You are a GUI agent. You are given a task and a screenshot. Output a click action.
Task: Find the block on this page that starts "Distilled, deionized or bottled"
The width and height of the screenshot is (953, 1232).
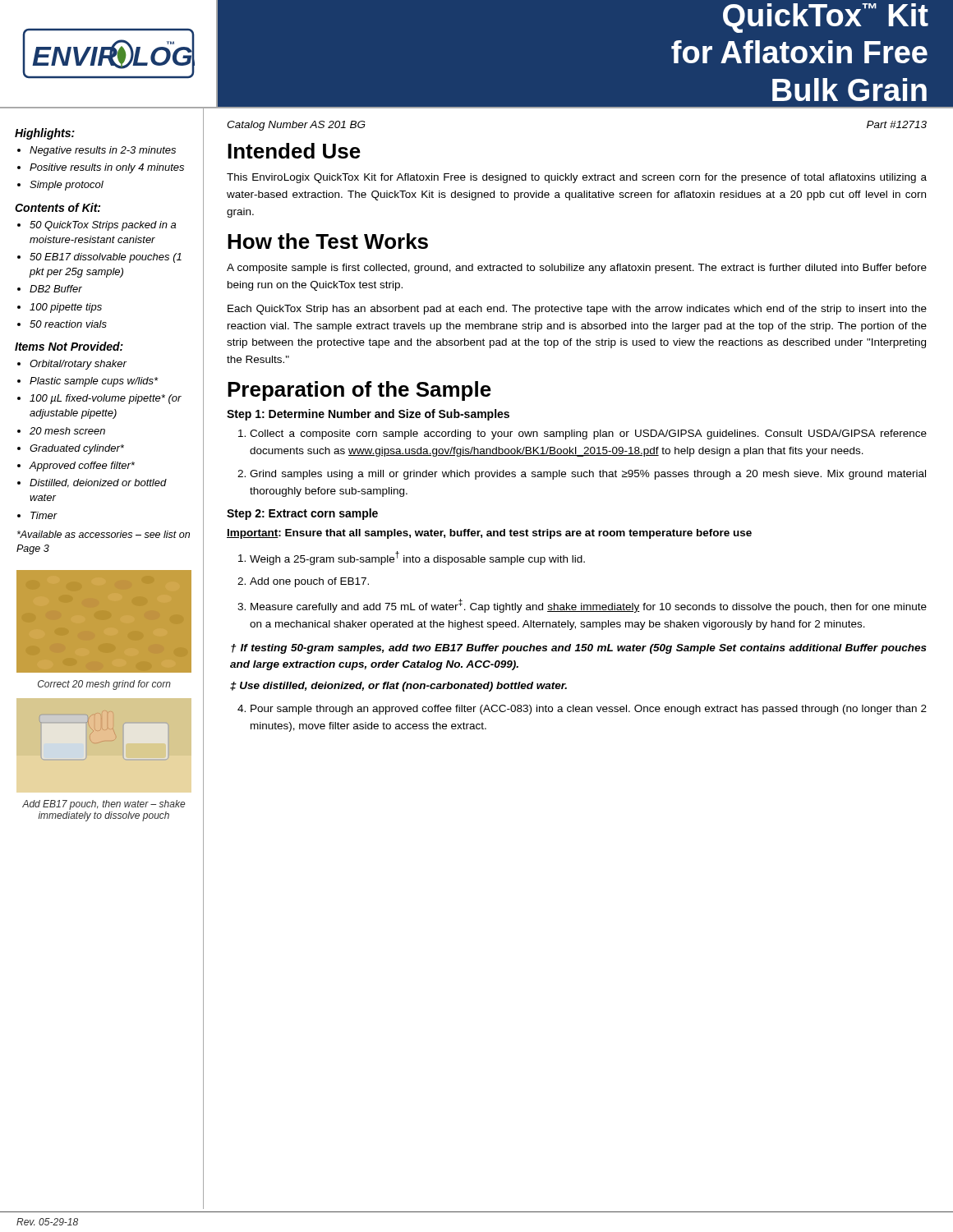tap(98, 490)
